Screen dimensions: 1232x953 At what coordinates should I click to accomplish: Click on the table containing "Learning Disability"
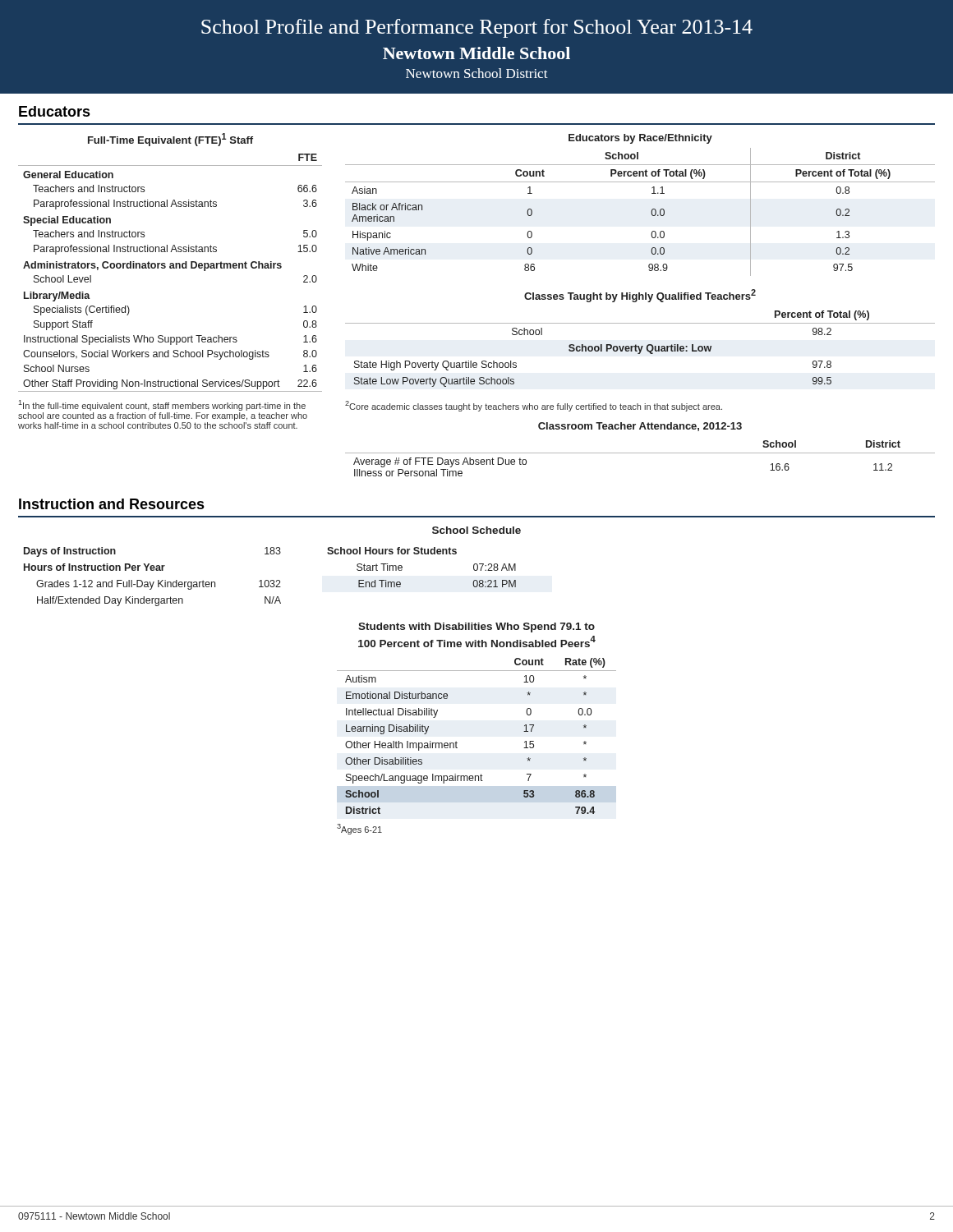476,744
